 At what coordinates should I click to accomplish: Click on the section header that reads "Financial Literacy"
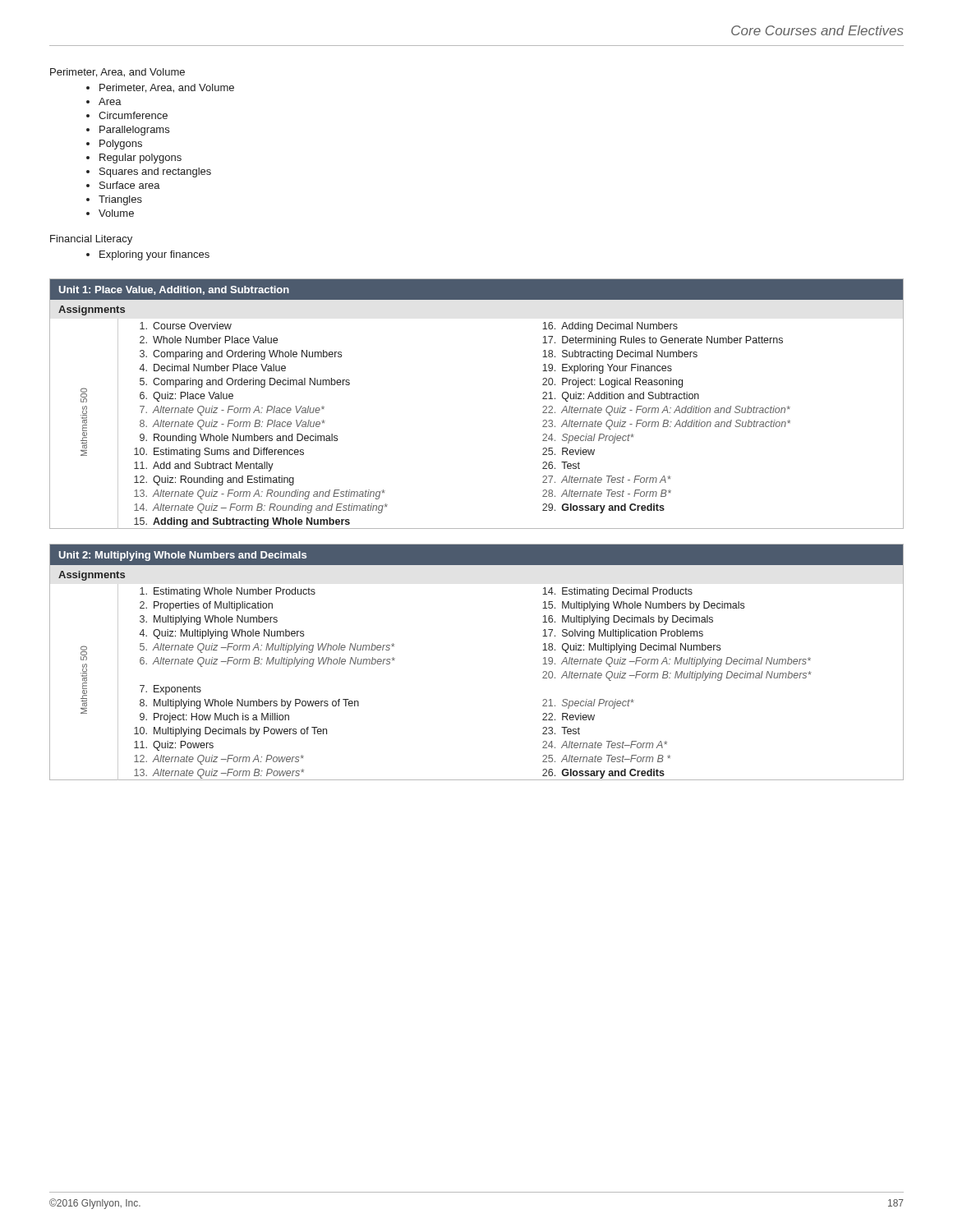[x=91, y=239]
